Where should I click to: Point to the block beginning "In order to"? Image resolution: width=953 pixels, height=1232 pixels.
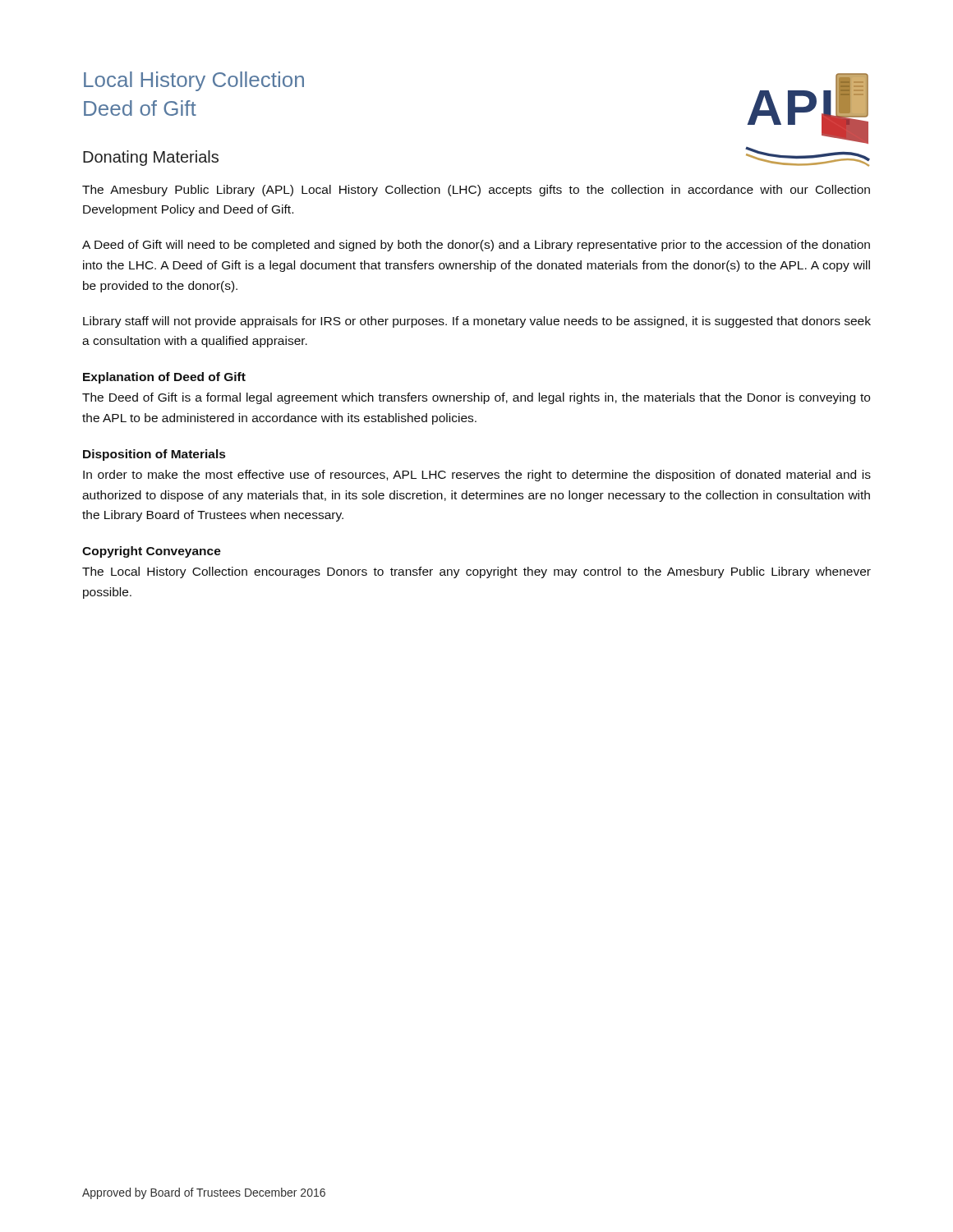476,495
